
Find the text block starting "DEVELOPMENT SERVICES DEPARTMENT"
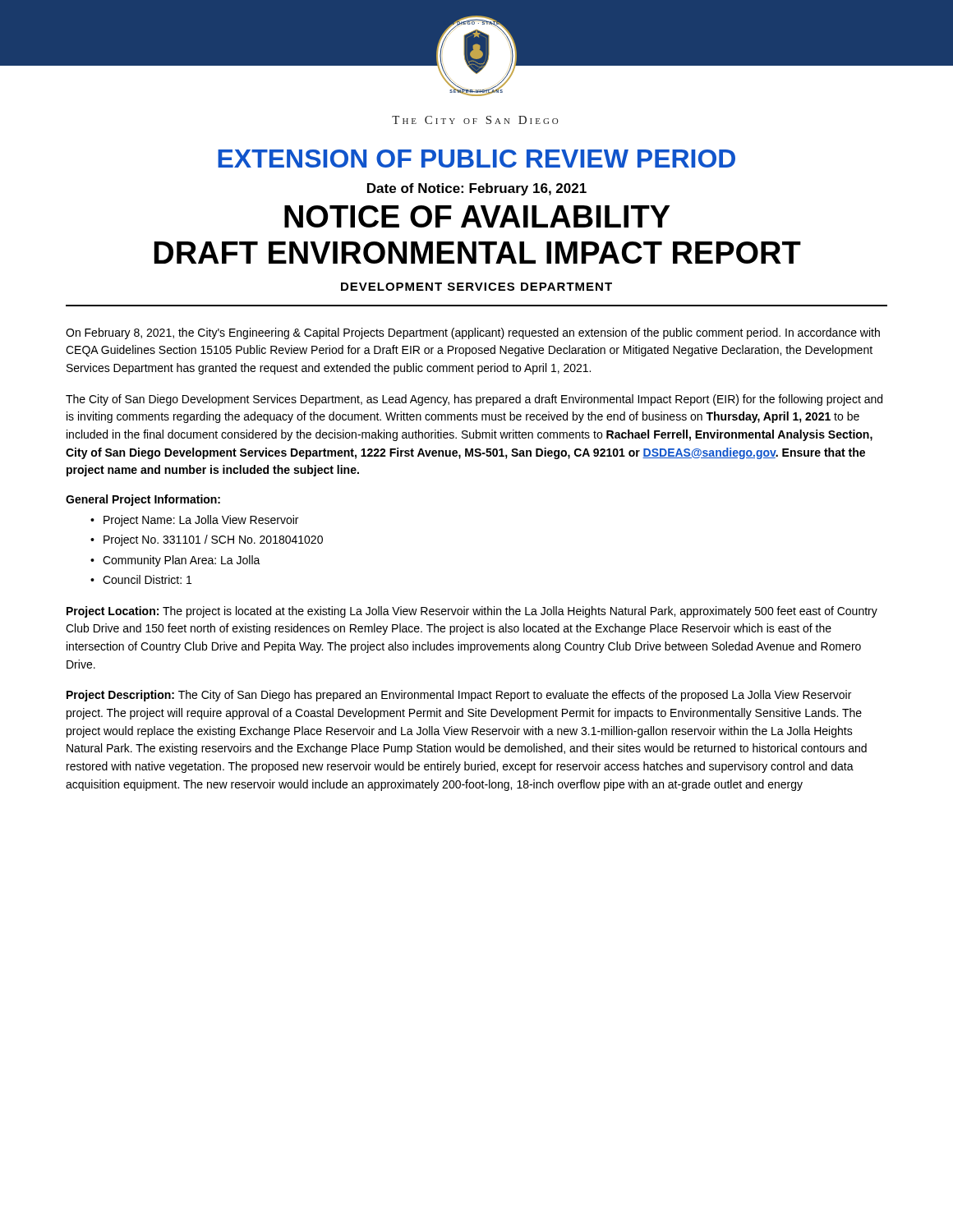[x=476, y=286]
